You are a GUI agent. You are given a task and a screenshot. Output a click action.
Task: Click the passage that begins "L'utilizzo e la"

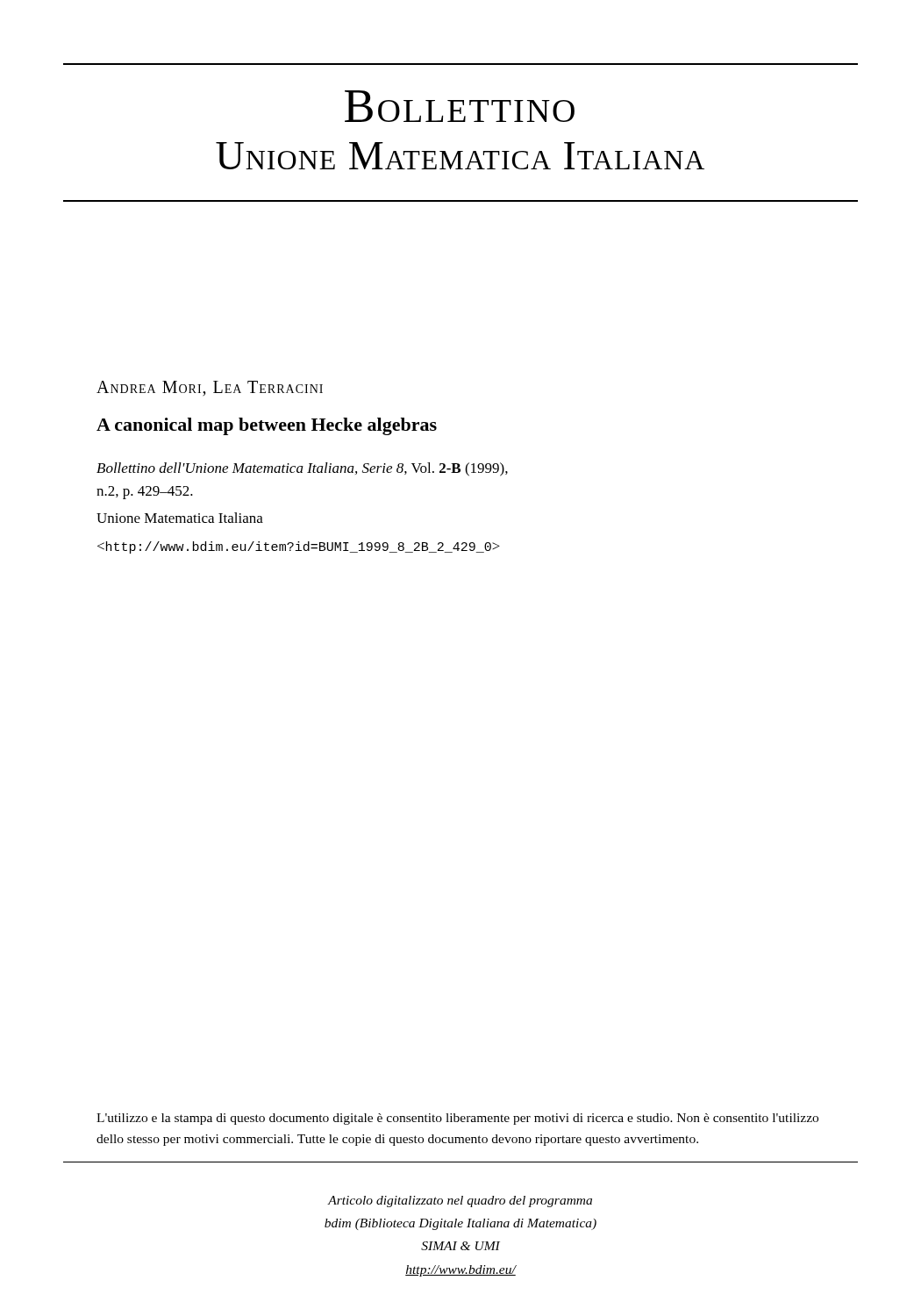458,1128
